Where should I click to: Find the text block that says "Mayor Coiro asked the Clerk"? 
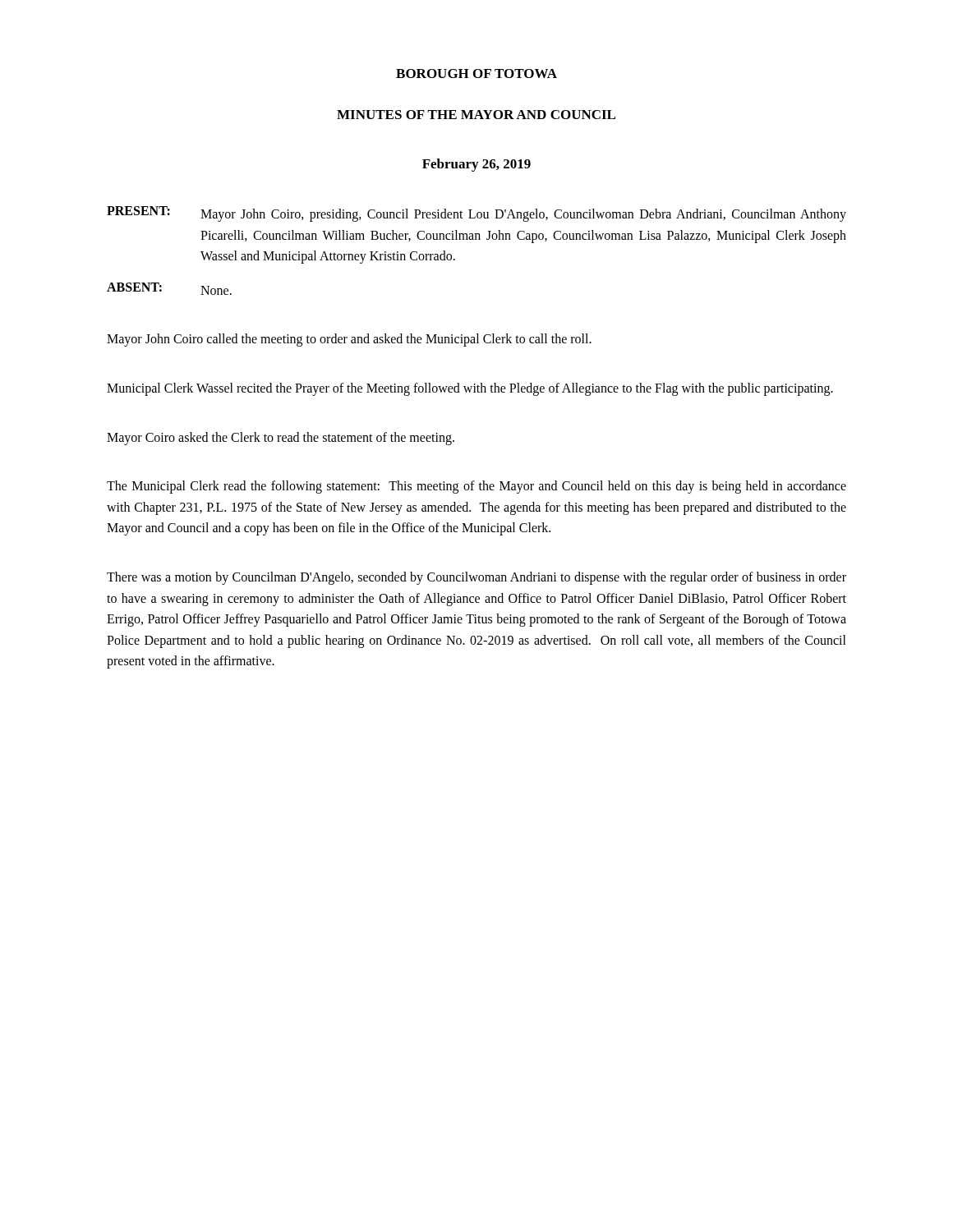(x=281, y=437)
